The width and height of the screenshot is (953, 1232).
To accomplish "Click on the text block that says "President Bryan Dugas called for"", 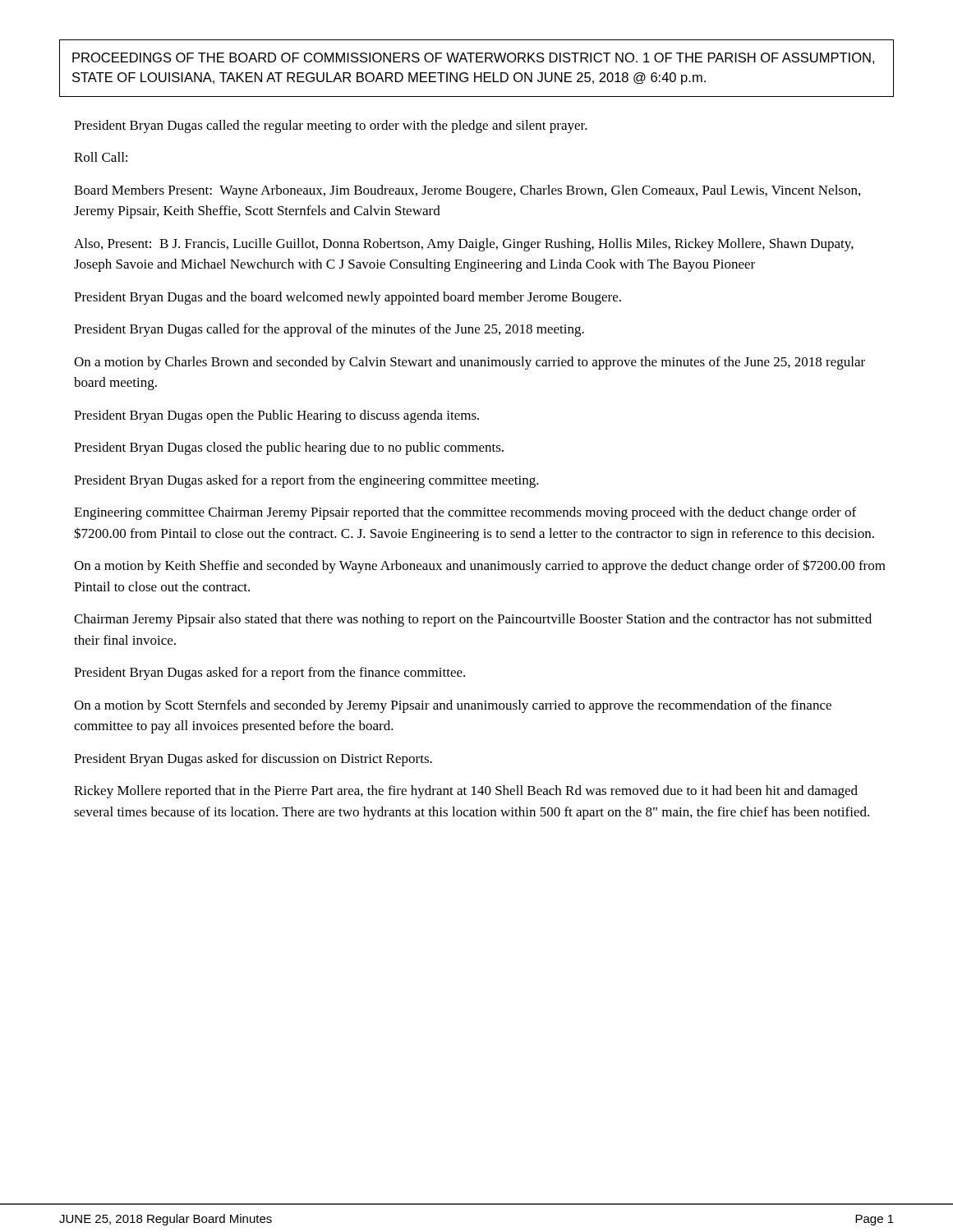I will pyautogui.click(x=329, y=329).
